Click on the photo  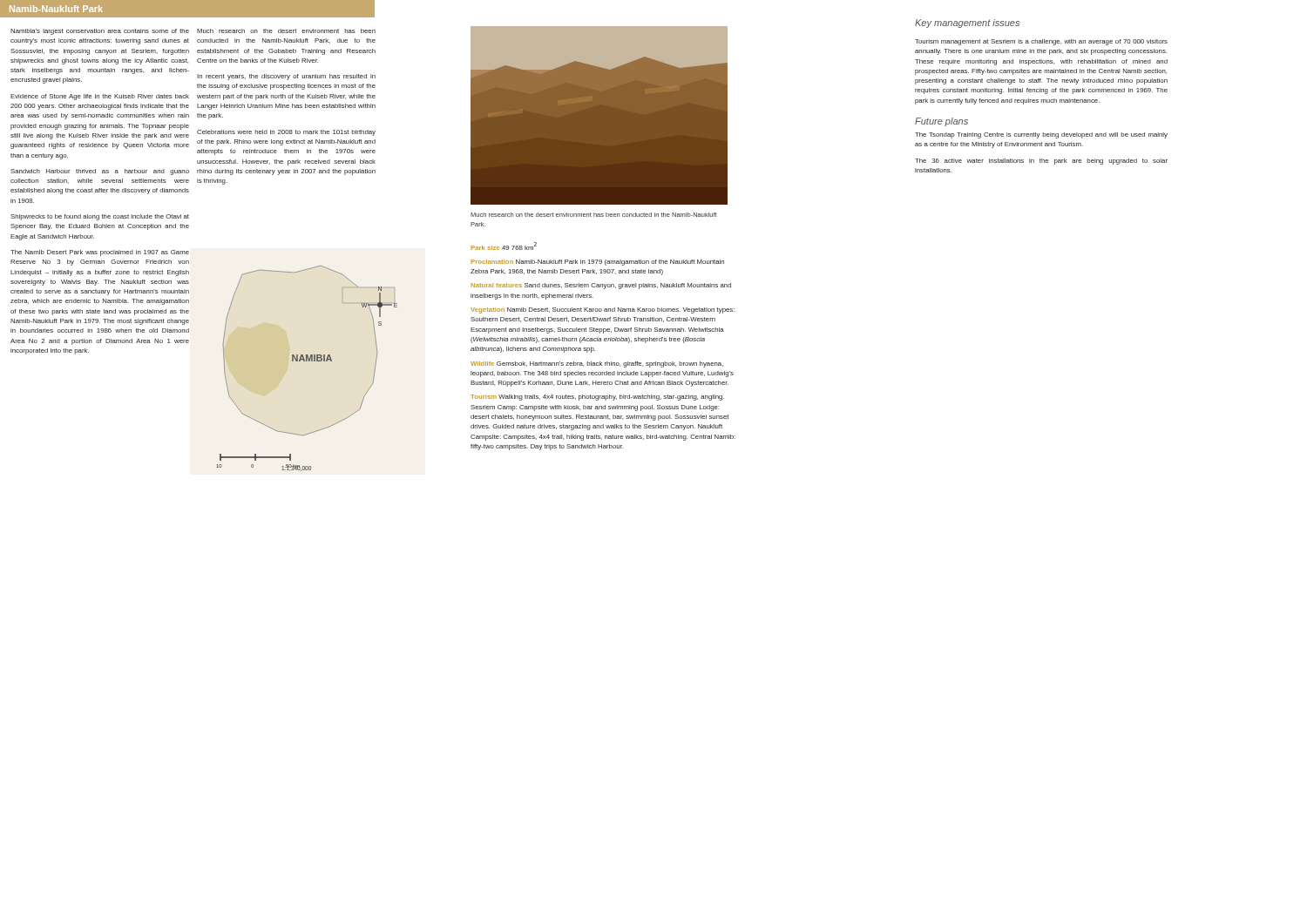pos(599,115)
